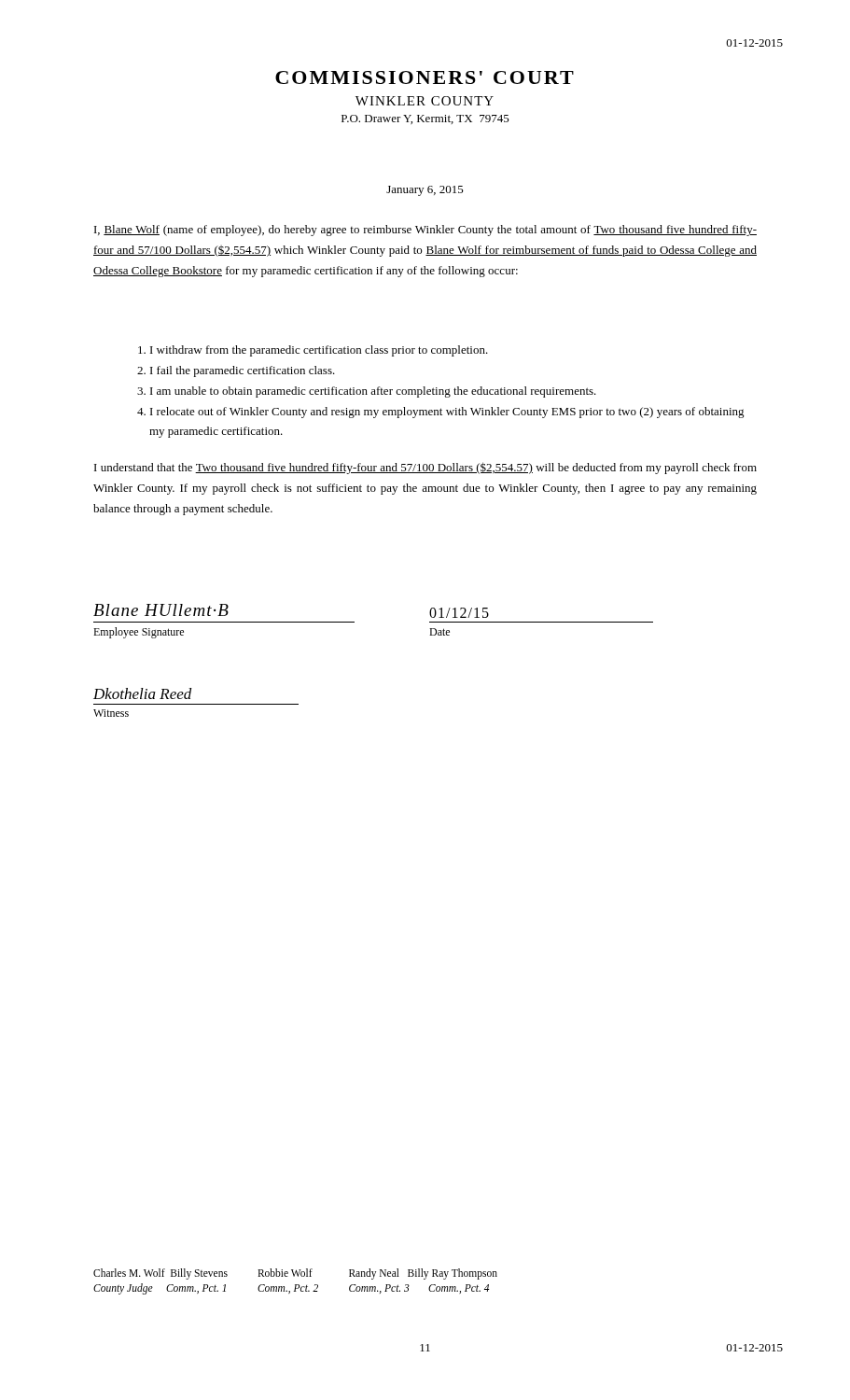Point to the title beginning "COMMISSIONERS' COURT WINKLER COUNTY"
Screen dimensions: 1400x850
(425, 96)
